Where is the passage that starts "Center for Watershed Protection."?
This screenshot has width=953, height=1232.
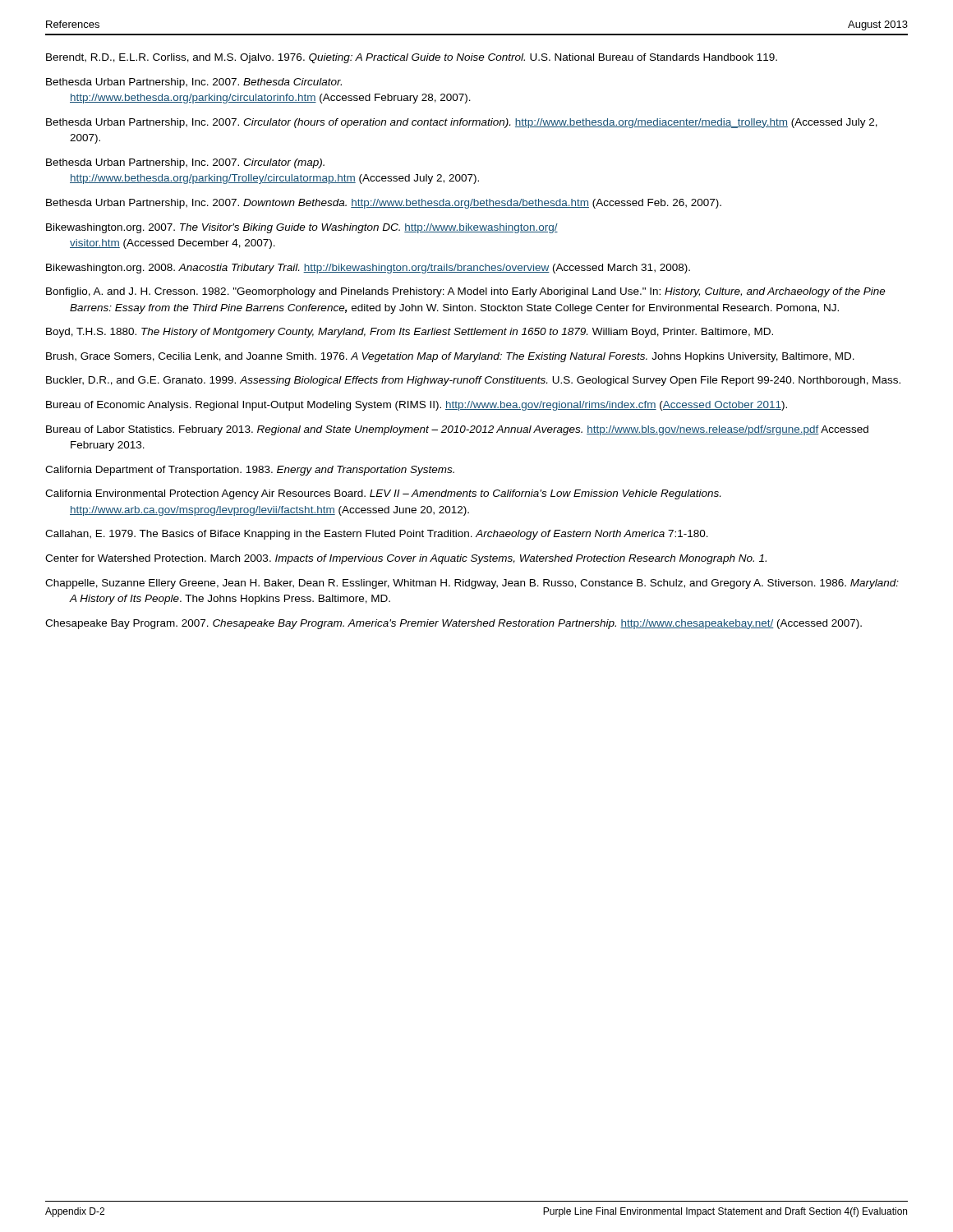407,558
